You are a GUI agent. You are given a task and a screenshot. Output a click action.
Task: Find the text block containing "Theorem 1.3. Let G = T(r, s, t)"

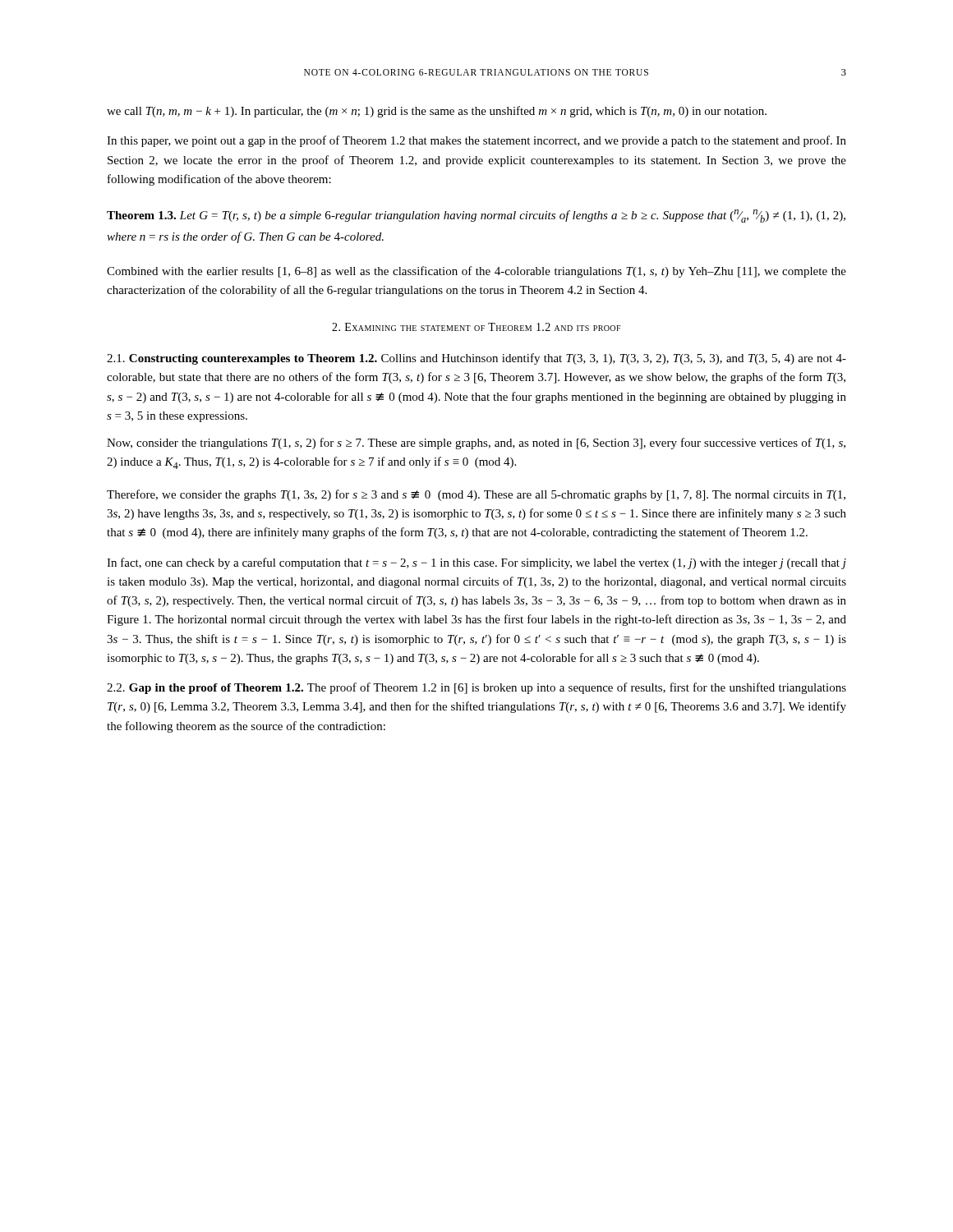(476, 225)
